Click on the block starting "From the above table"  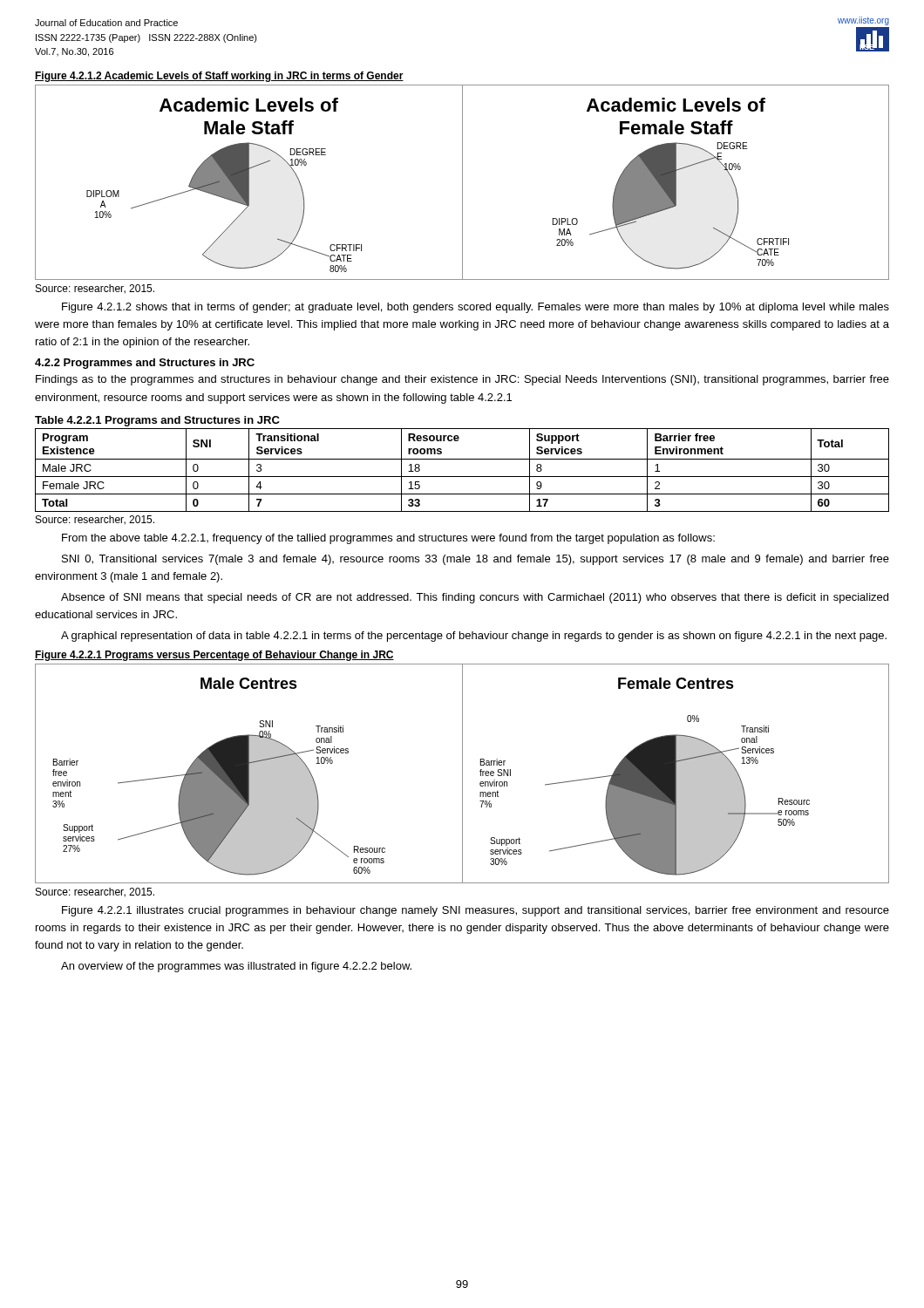[388, 537]
